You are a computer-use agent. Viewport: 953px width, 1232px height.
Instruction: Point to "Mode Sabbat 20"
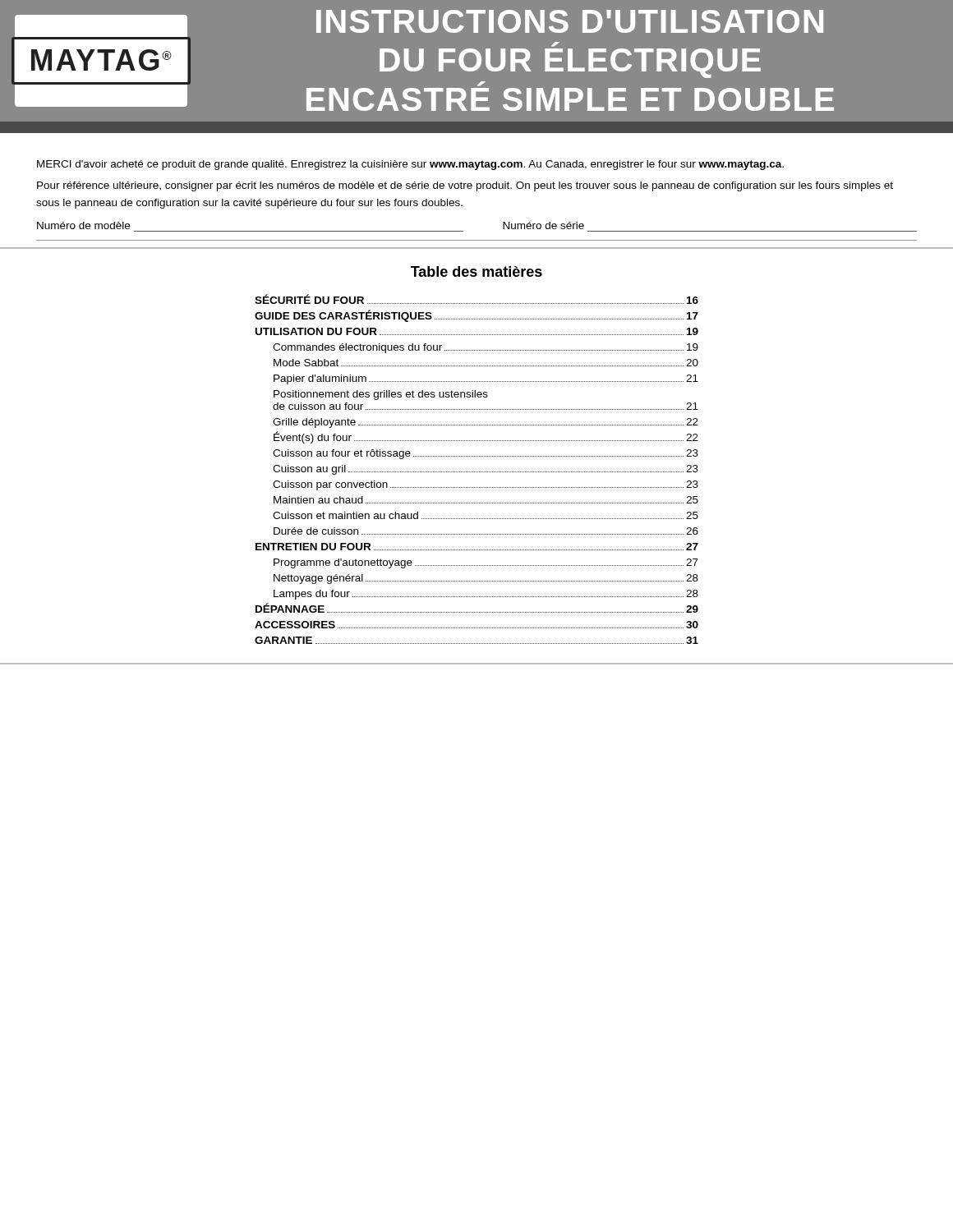[x=486, y=362]
